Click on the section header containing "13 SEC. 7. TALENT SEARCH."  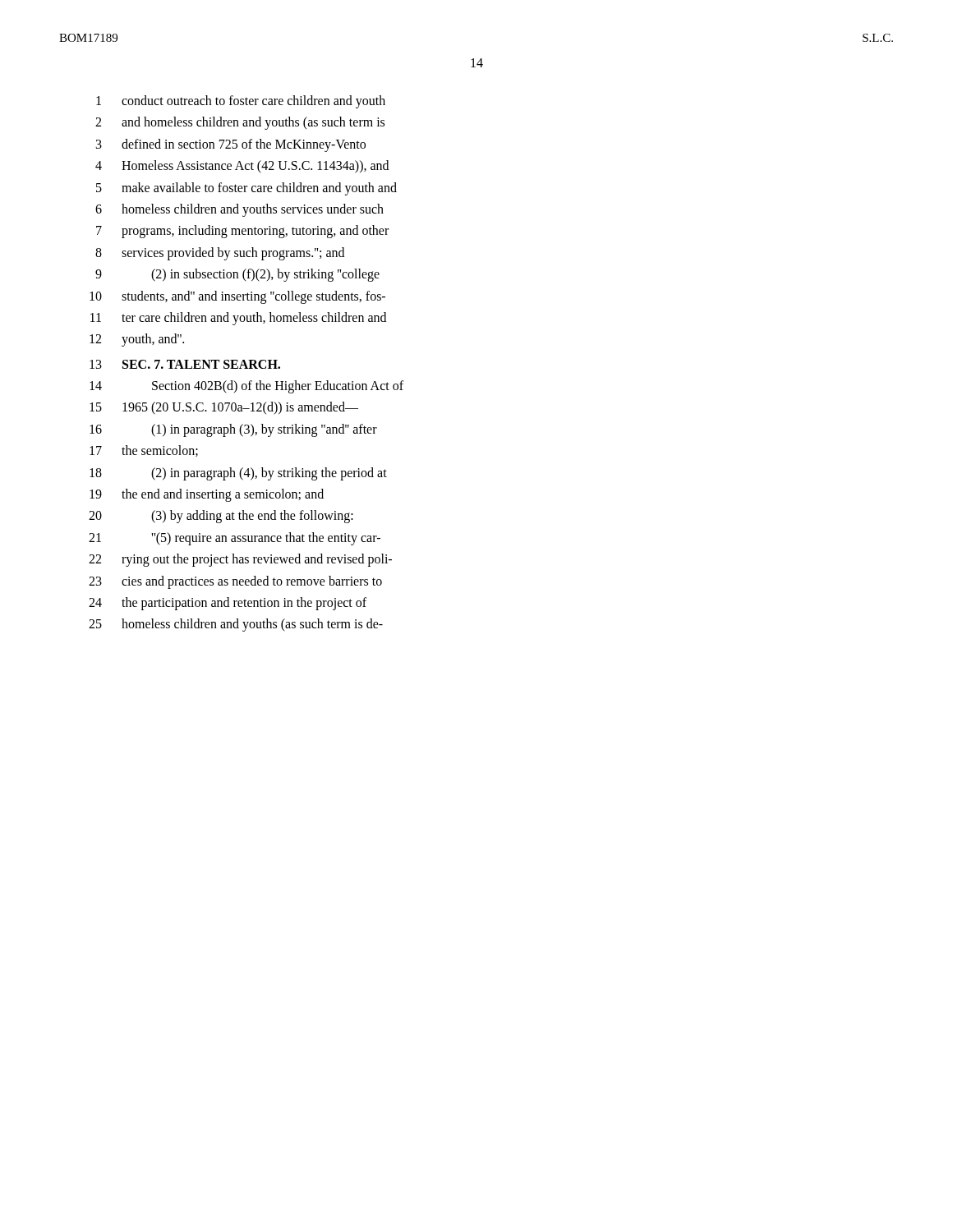(x=185, y=364)
